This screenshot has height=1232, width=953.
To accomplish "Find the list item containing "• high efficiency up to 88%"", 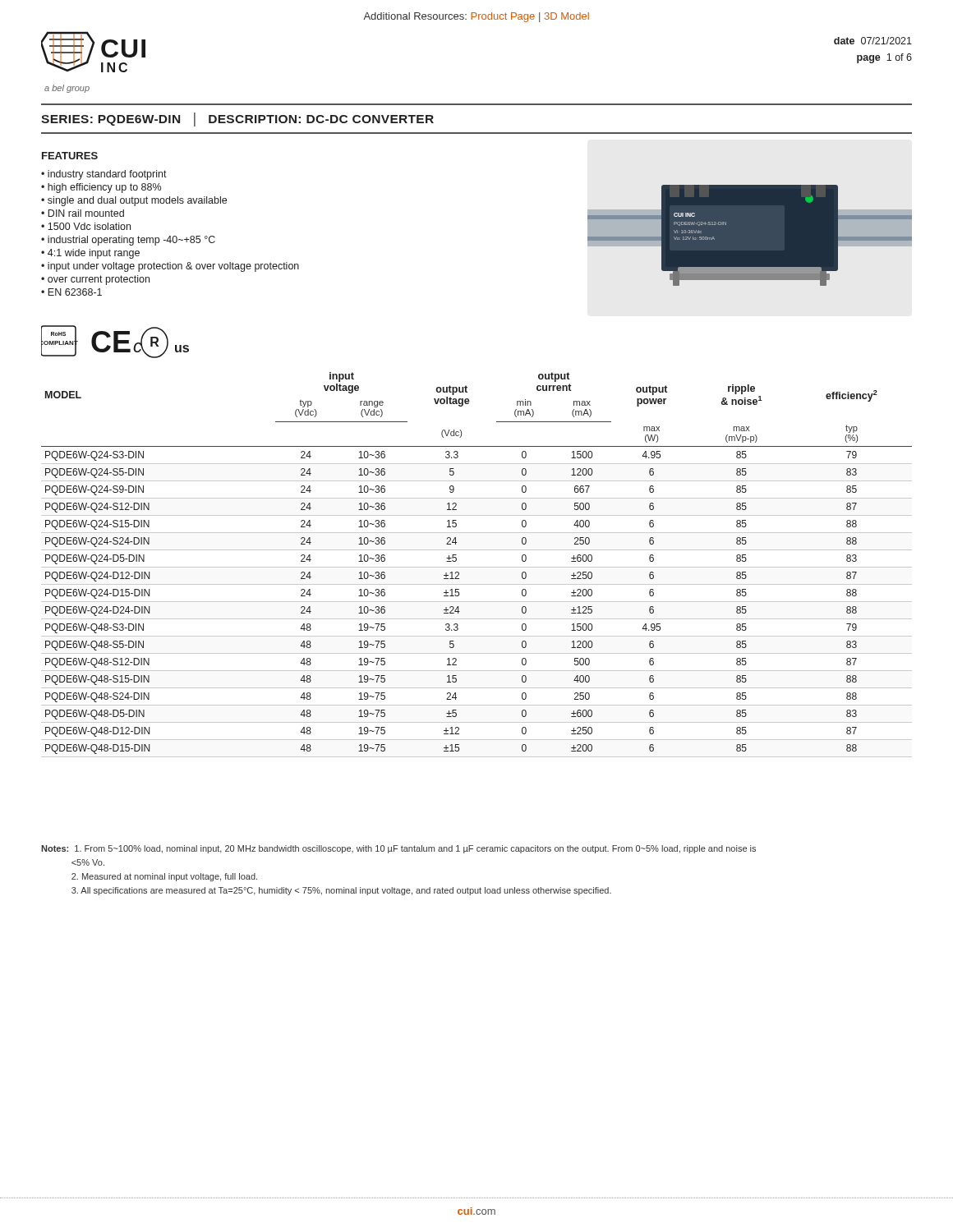I will click(x=101, y=187).
